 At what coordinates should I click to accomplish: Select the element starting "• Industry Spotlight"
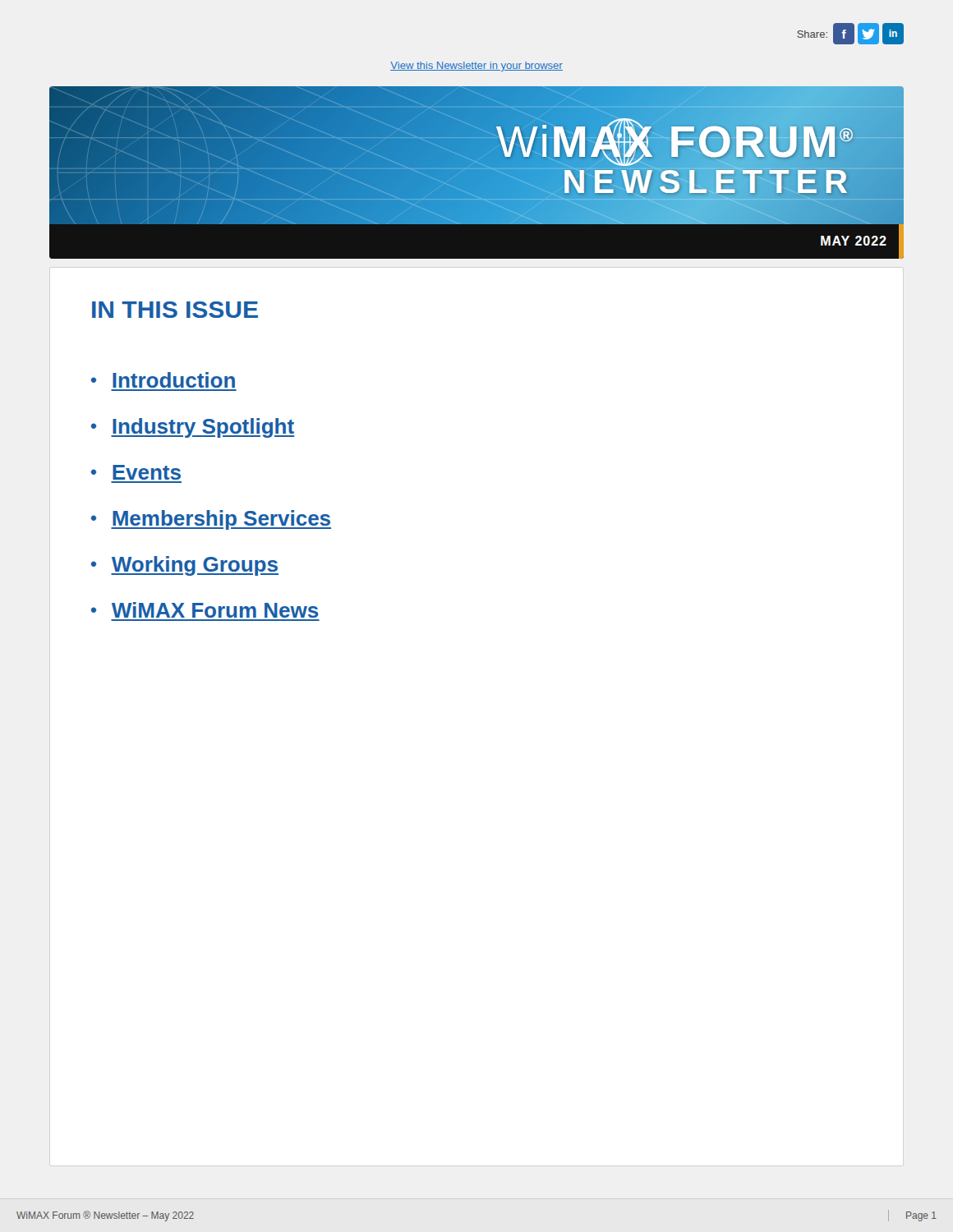(x=192, y=426)
